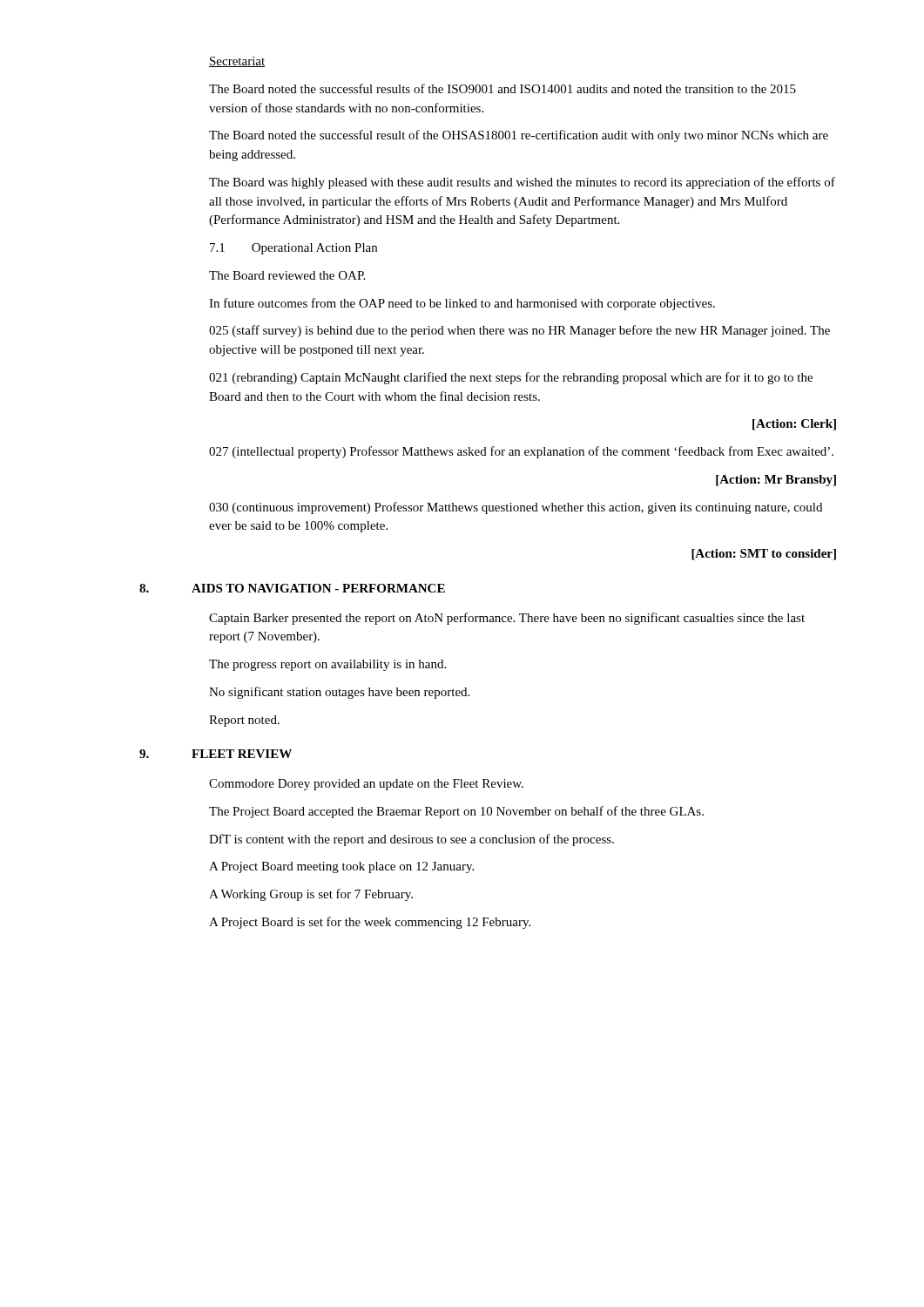Screen dimensions: 1307x924
Task: Find the element starting "[Action: Clerk]"
Action: [x=794, y=424]
